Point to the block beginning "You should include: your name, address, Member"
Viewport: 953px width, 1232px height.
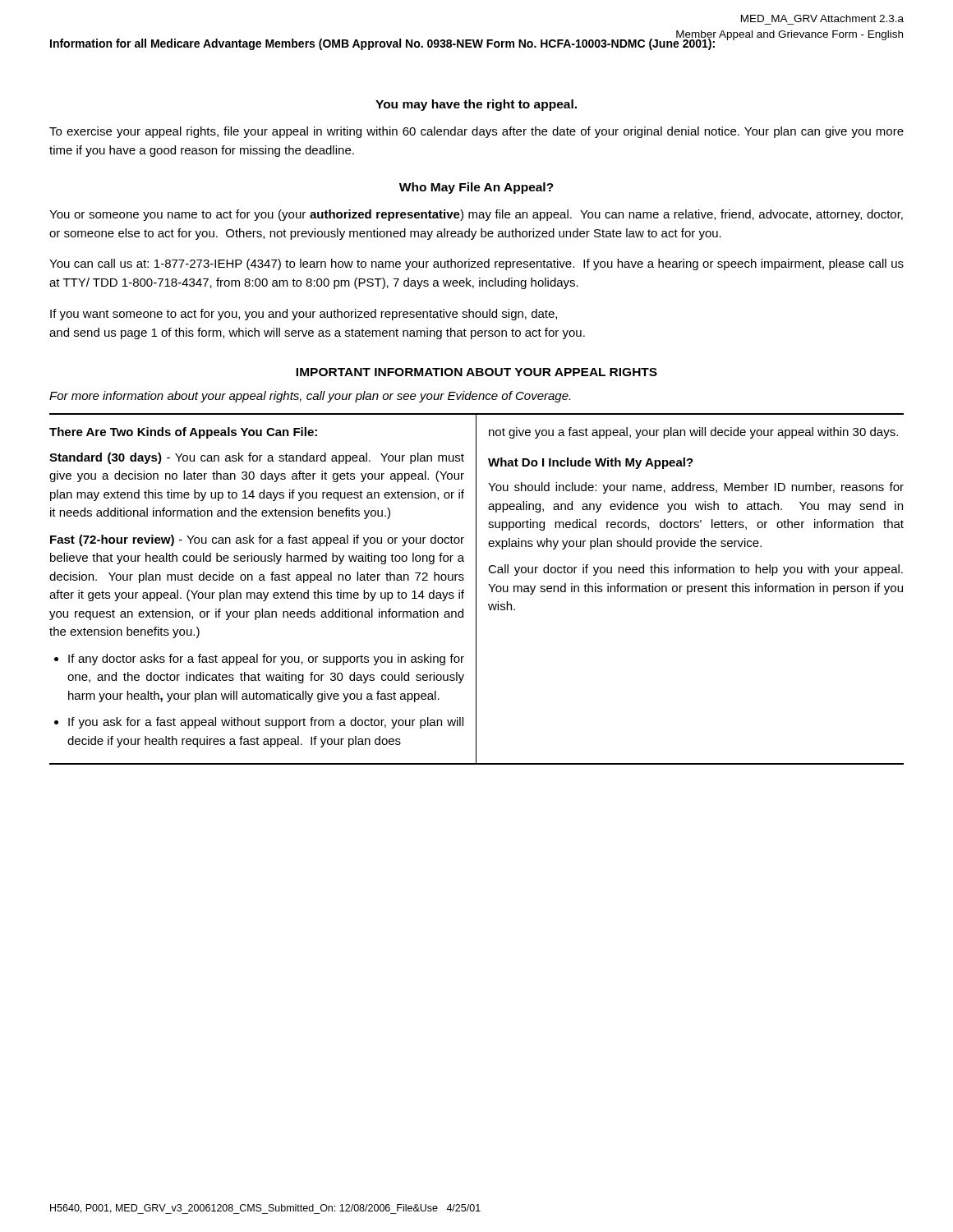point(696,515)
